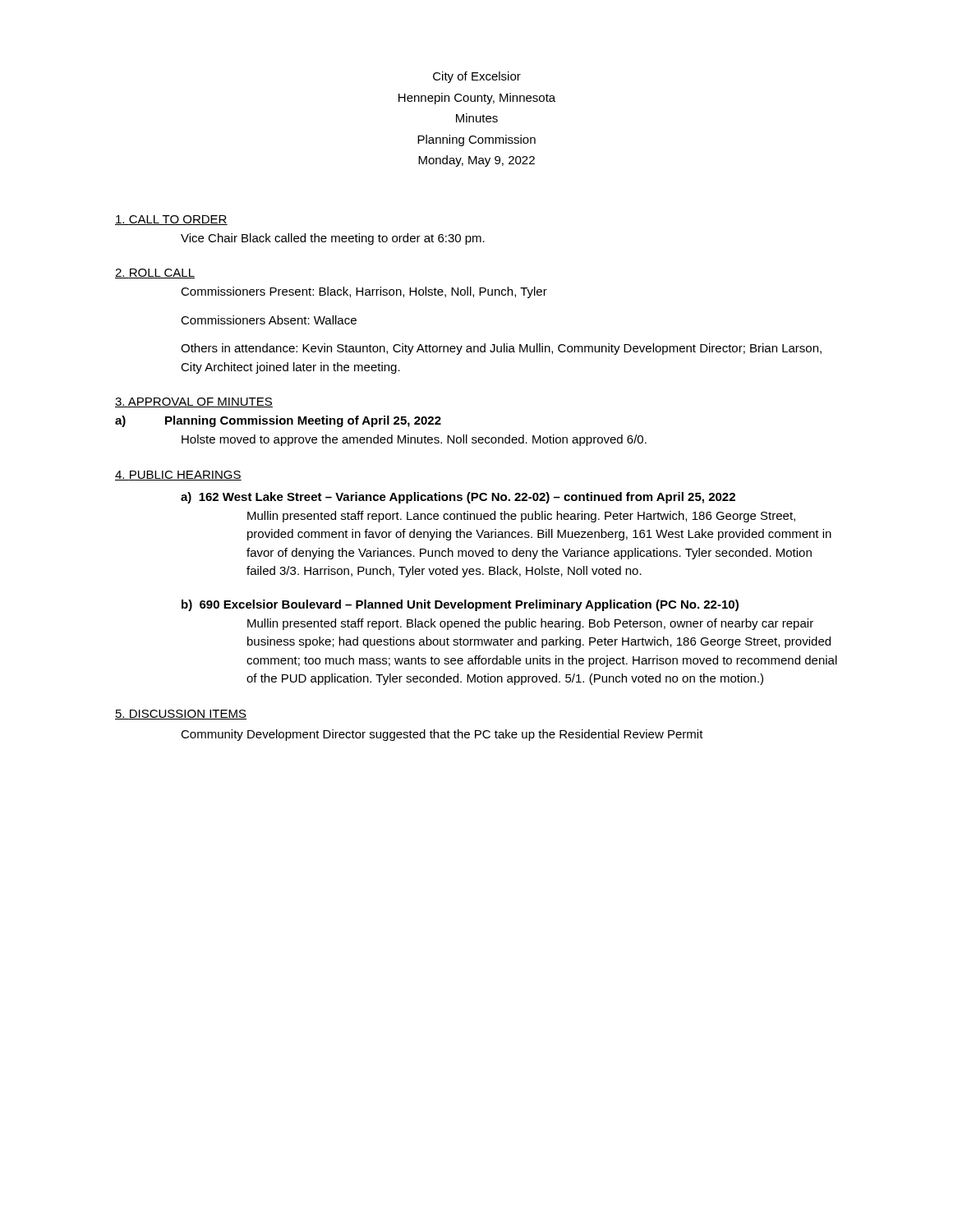Screen dimensions: 1232x953
Task: Navigate to the element starting "City of Excelsior Hennepin"
Action: click(x=476, y=118)
